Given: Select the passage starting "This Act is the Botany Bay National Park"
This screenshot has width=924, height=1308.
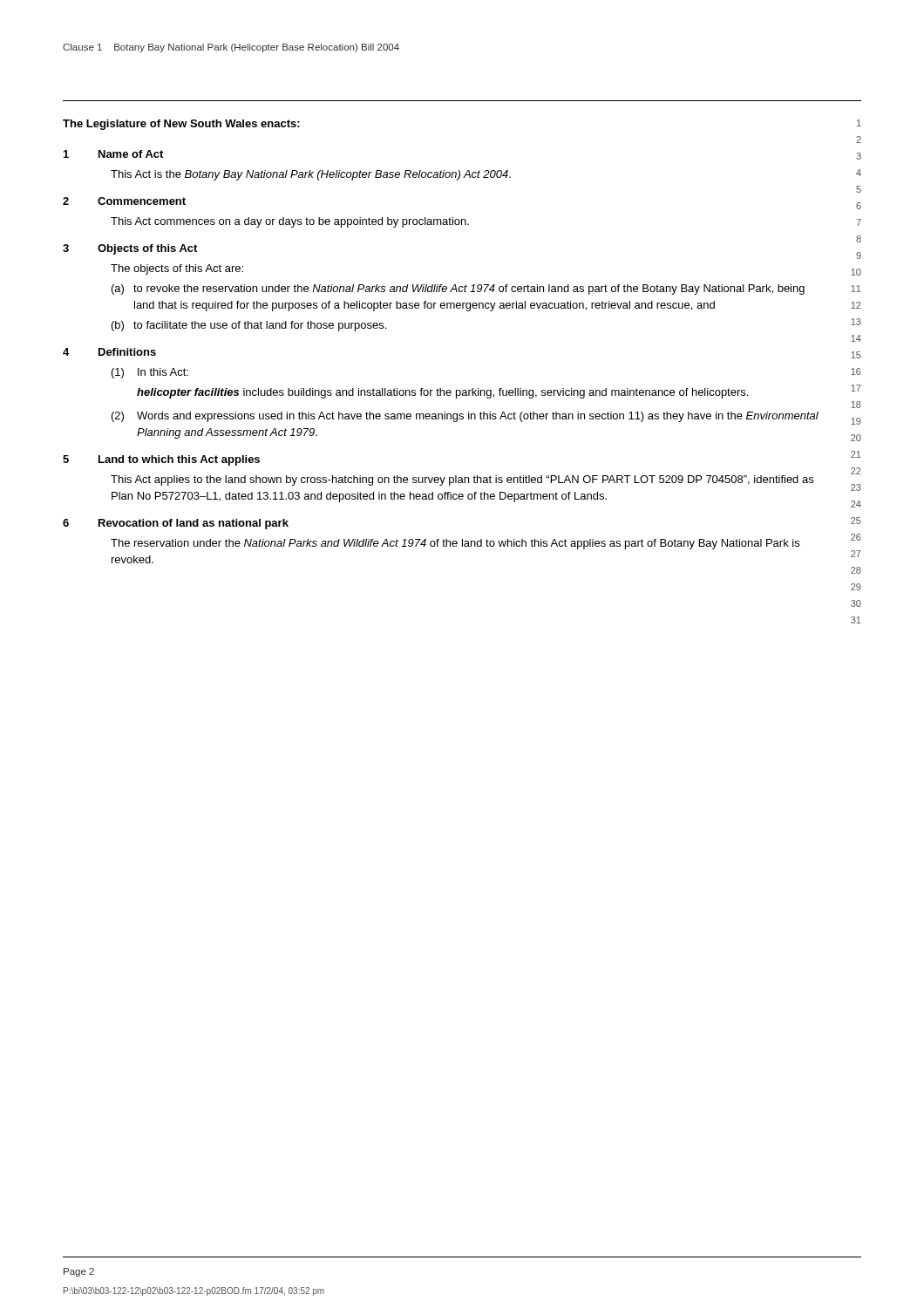Looking at the screenshot, I should [x=311, y=174].
